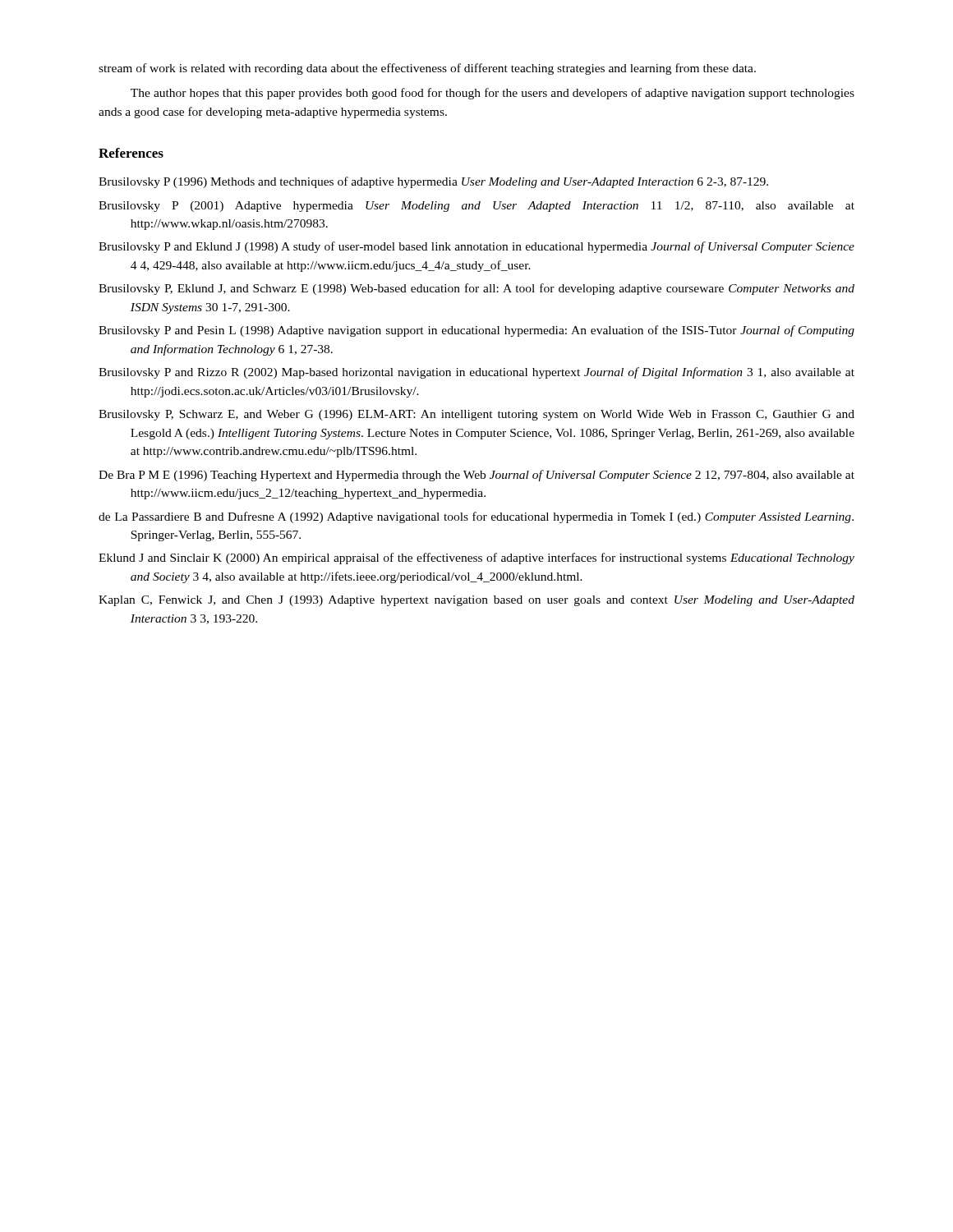This screenshot has height=1232, width=953.
Task: Find the list item that says "Brusilovsky P and Pesin L (1998) Adaptive navigation"
Action: (x=476, y=339)
